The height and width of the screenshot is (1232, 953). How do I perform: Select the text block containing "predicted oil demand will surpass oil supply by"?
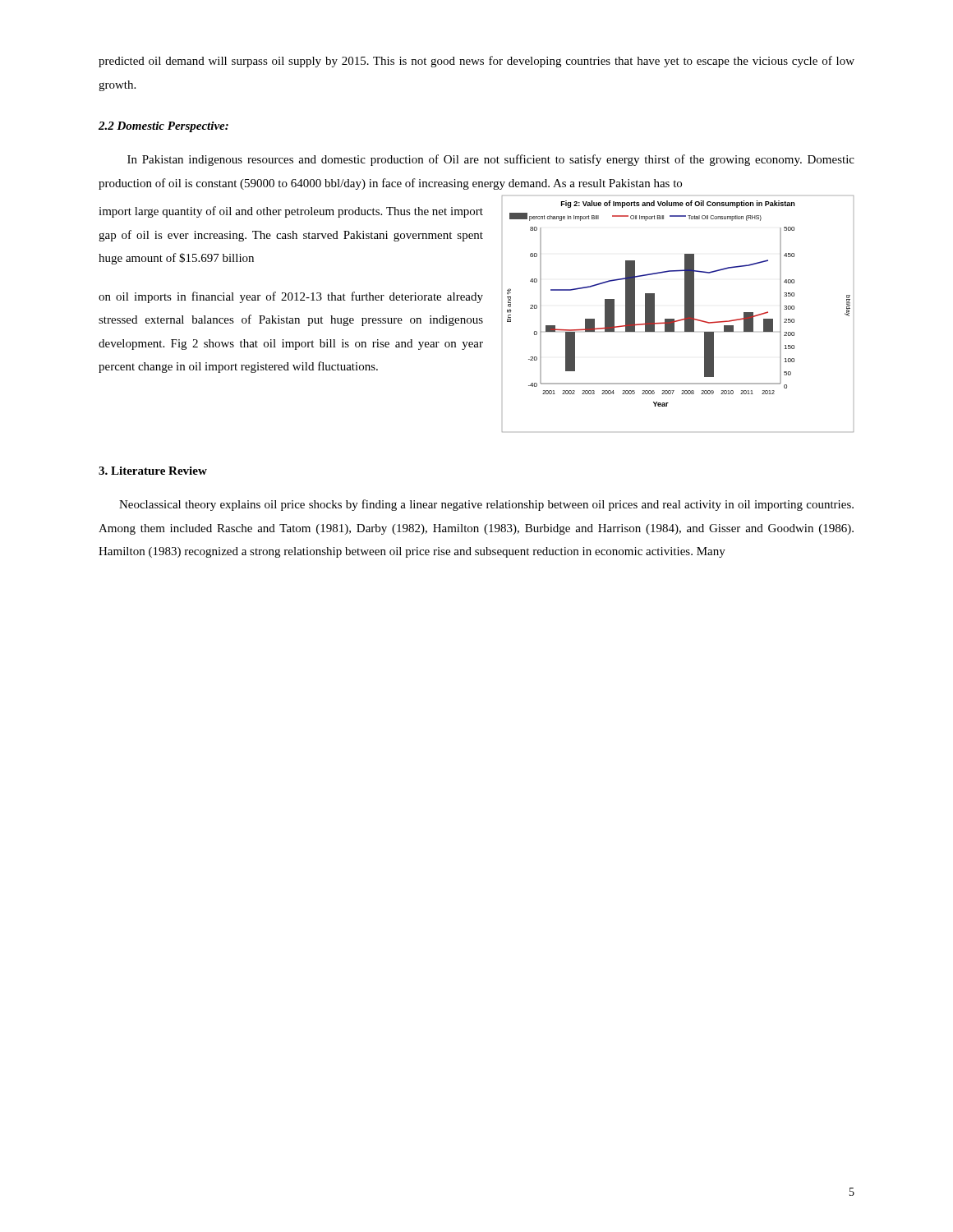click(x=476, y=73)
